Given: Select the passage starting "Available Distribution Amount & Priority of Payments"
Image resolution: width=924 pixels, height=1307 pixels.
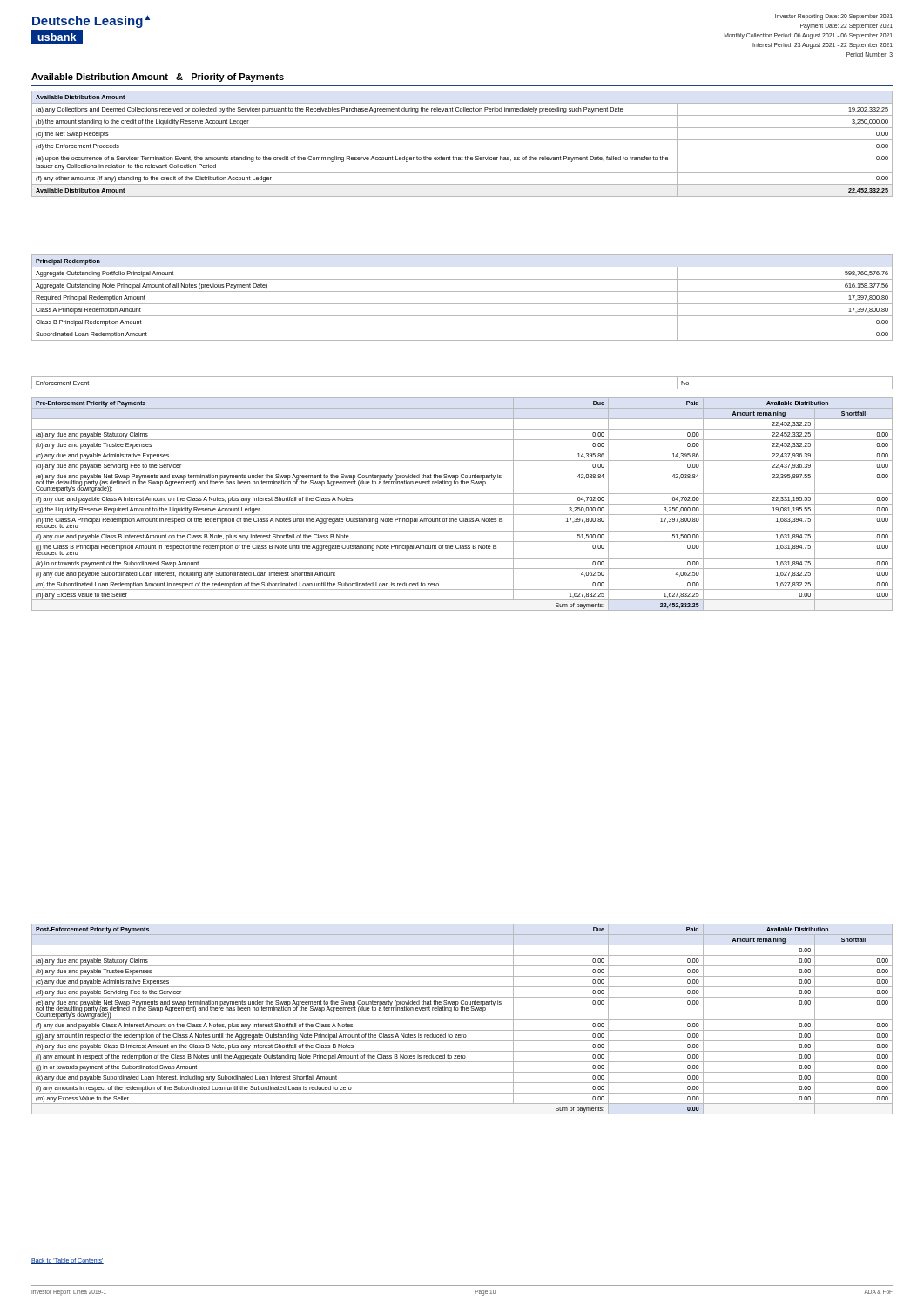Looking at the screenshot, I should click(x=158, y=77).
